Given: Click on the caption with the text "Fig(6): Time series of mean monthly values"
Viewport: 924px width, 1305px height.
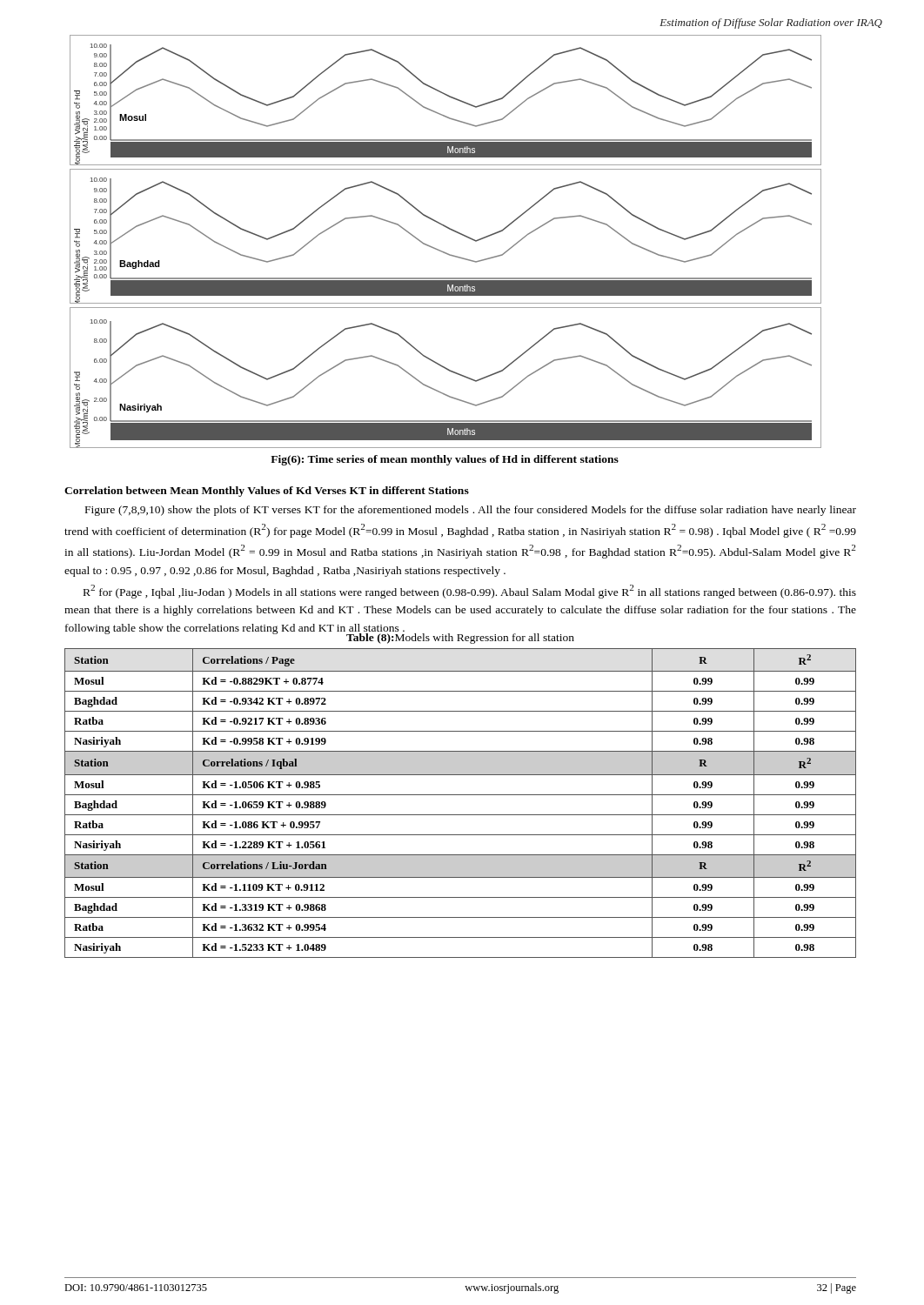Looking at the screenshot, I should (x=445, y=459).
